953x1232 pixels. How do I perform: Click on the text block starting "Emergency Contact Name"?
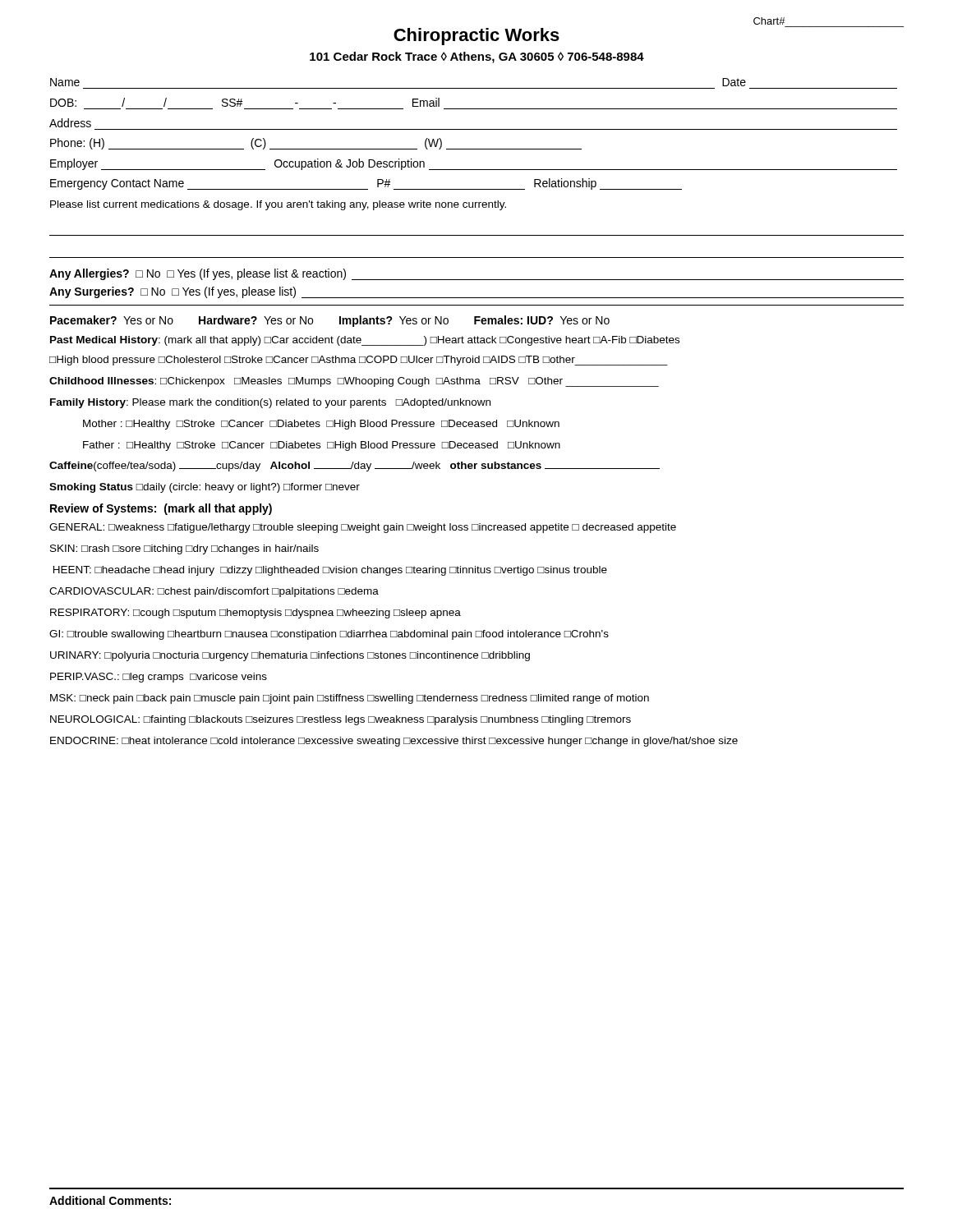[366, 183]
